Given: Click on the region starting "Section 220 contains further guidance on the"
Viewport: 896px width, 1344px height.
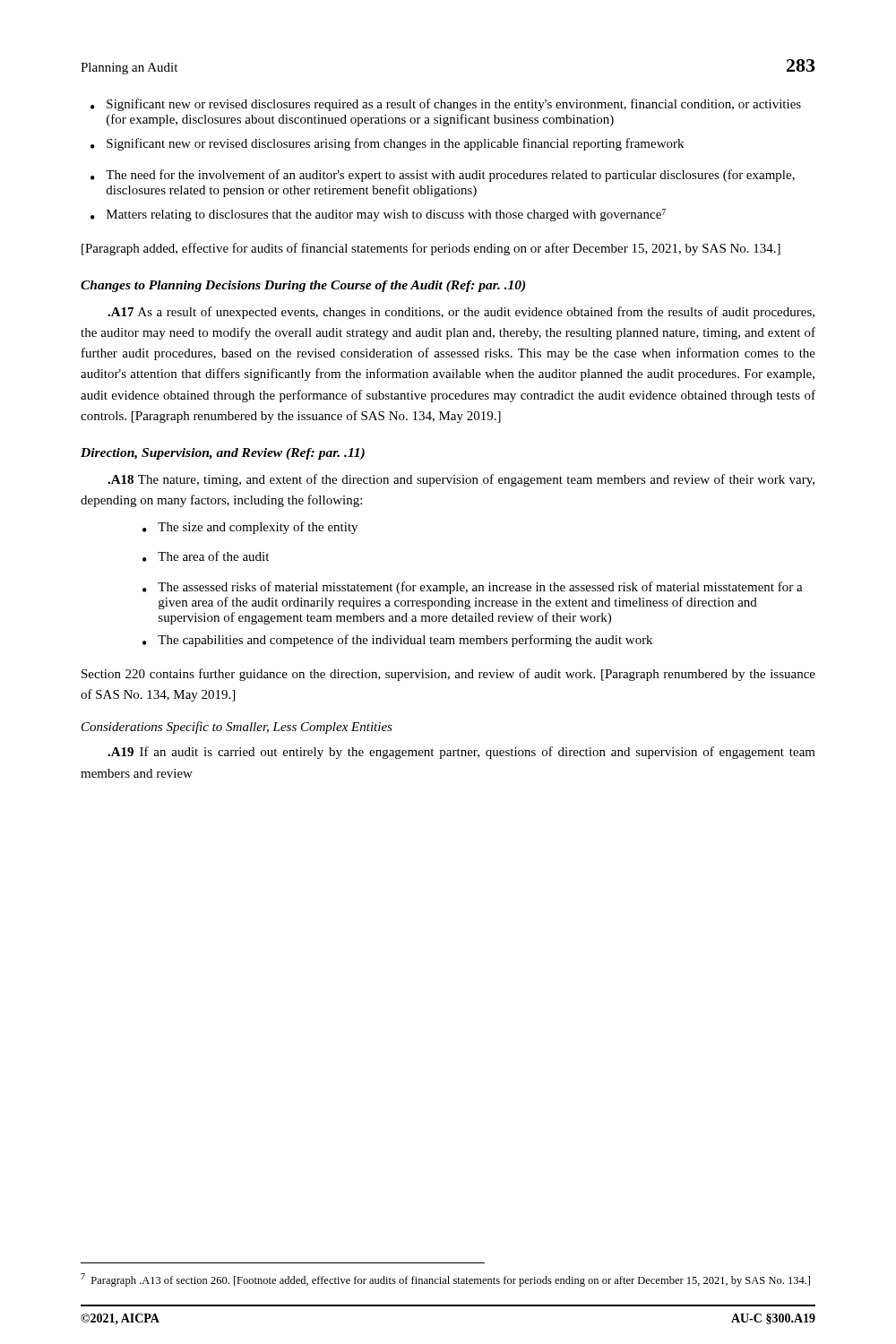Looking at the screenshot, I should (x=448, y=684).
